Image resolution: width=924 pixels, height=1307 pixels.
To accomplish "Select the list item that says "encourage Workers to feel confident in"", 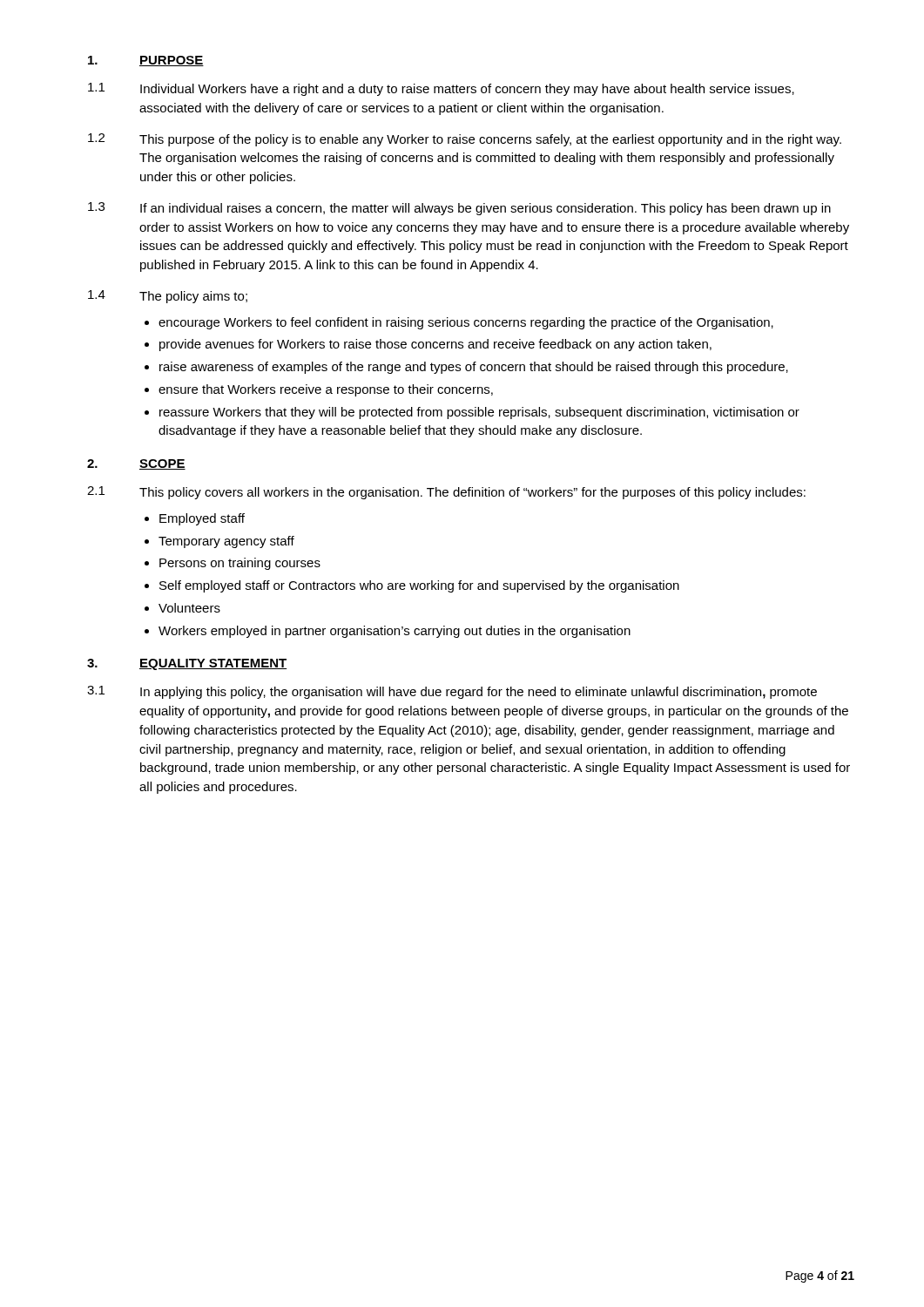I will point(466,322).
